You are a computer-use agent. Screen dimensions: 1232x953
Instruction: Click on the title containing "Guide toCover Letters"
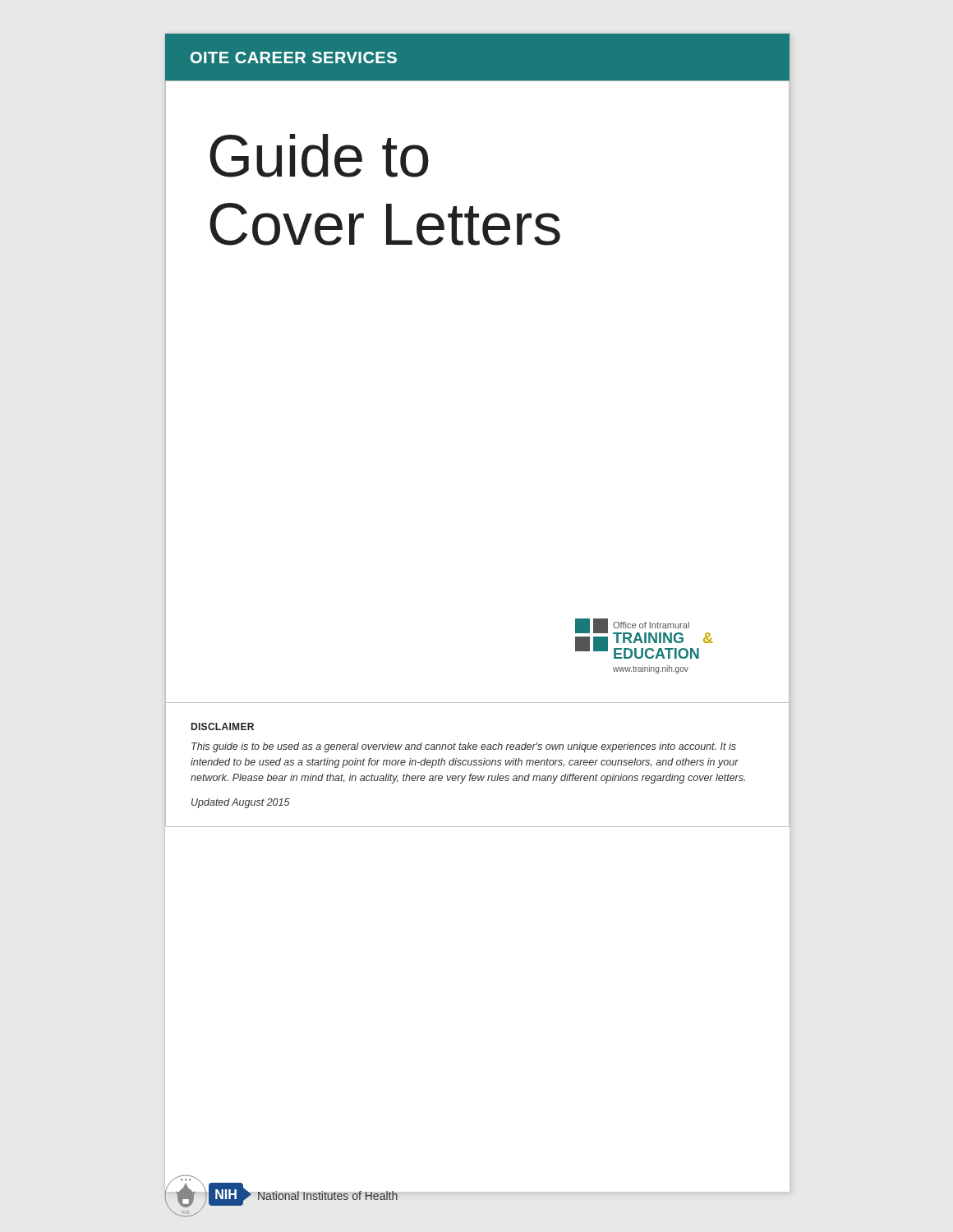click(x=477, y=190)
